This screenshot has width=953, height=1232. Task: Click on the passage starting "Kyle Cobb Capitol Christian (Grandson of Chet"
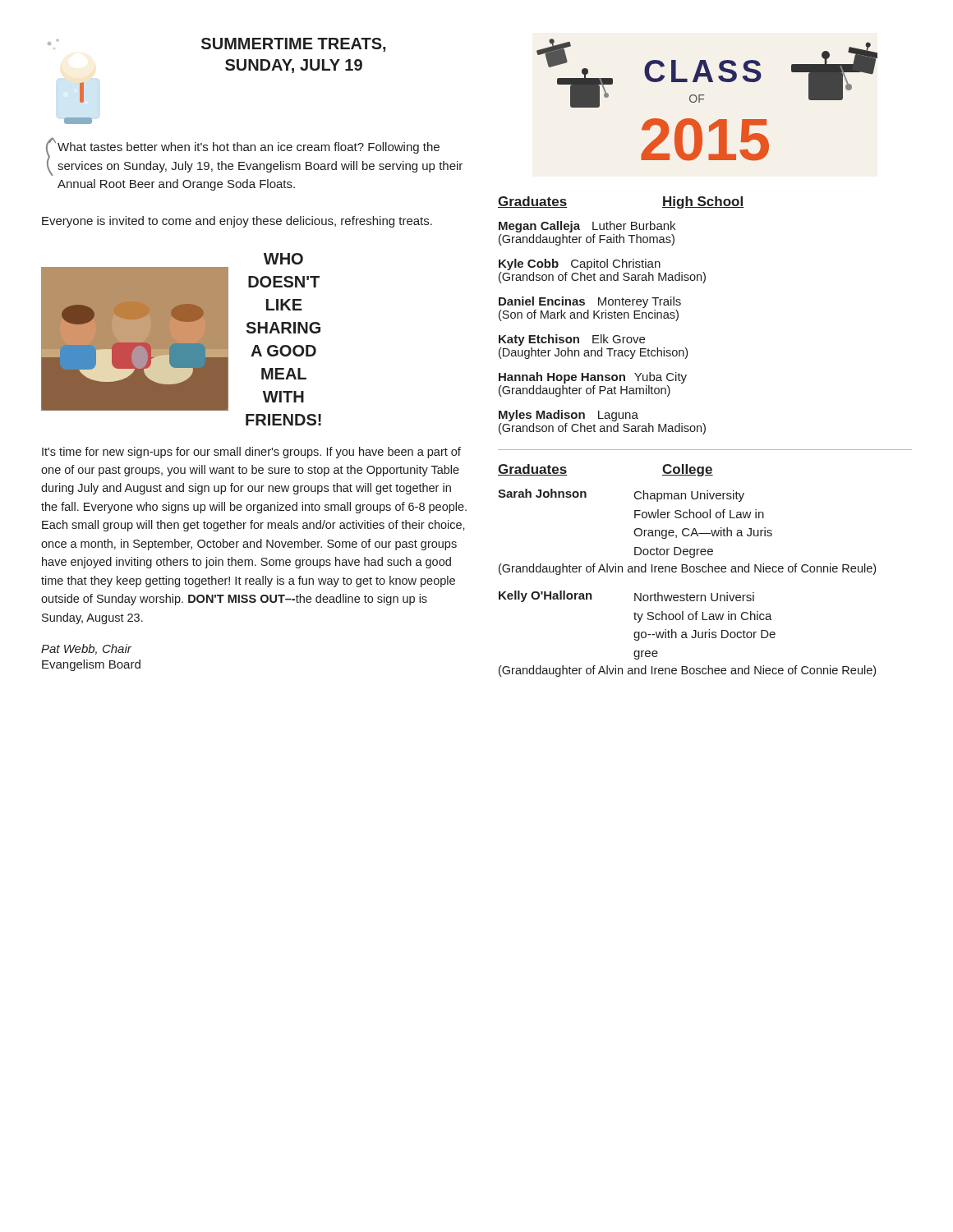point(705,270)
